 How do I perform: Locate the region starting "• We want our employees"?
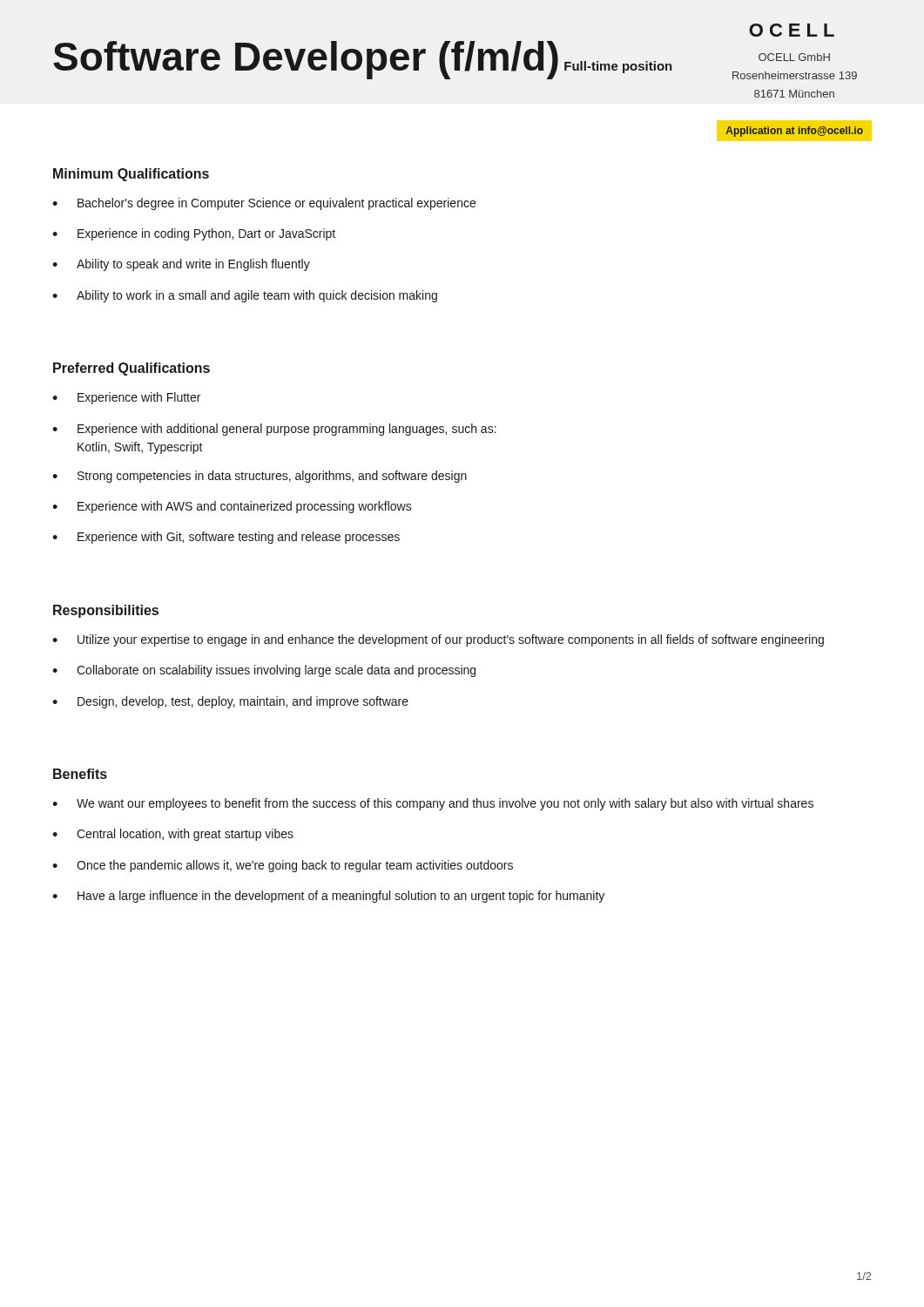point(462,805)
